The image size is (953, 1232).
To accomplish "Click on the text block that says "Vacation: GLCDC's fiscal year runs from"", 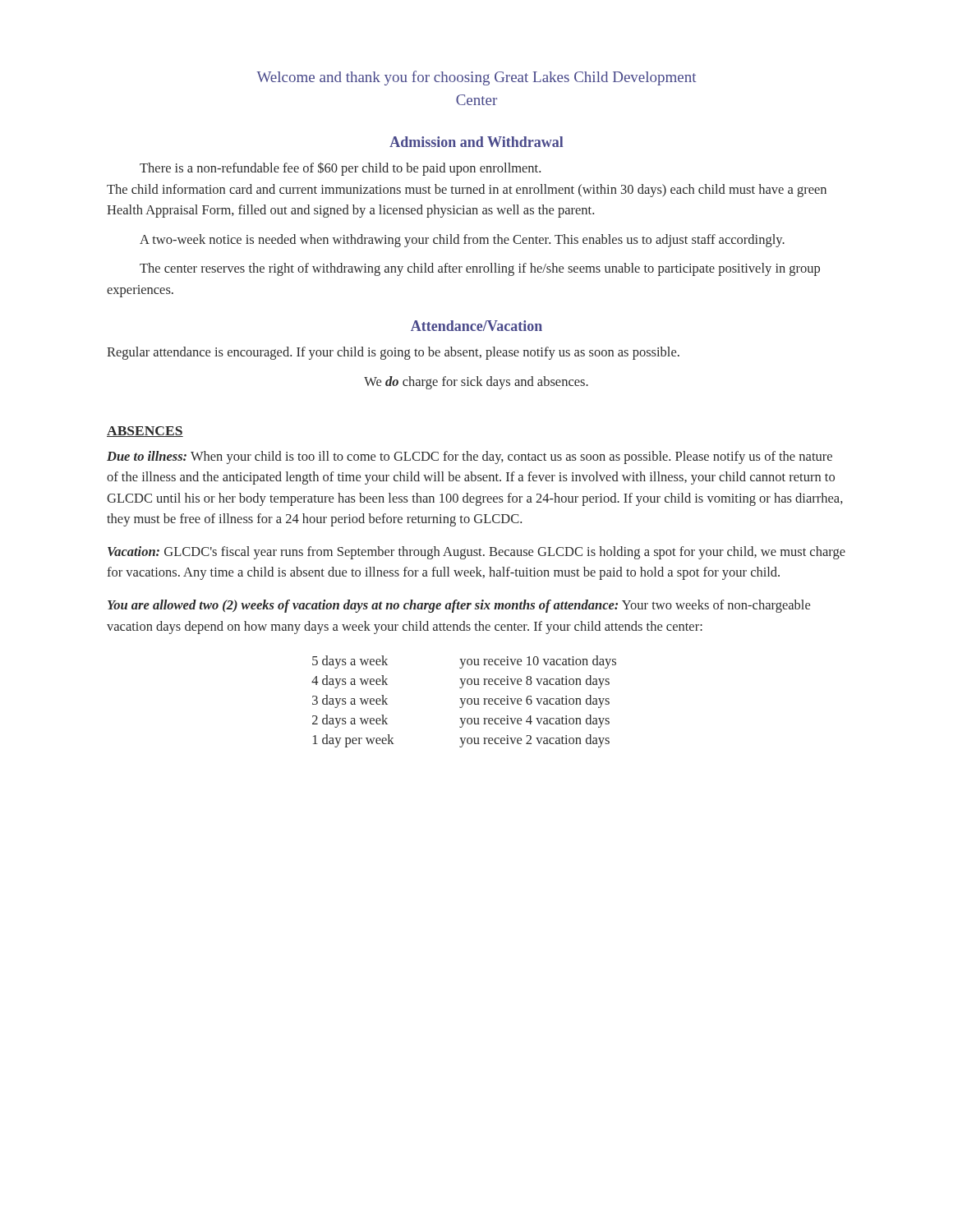I will (x=476, y=562).
